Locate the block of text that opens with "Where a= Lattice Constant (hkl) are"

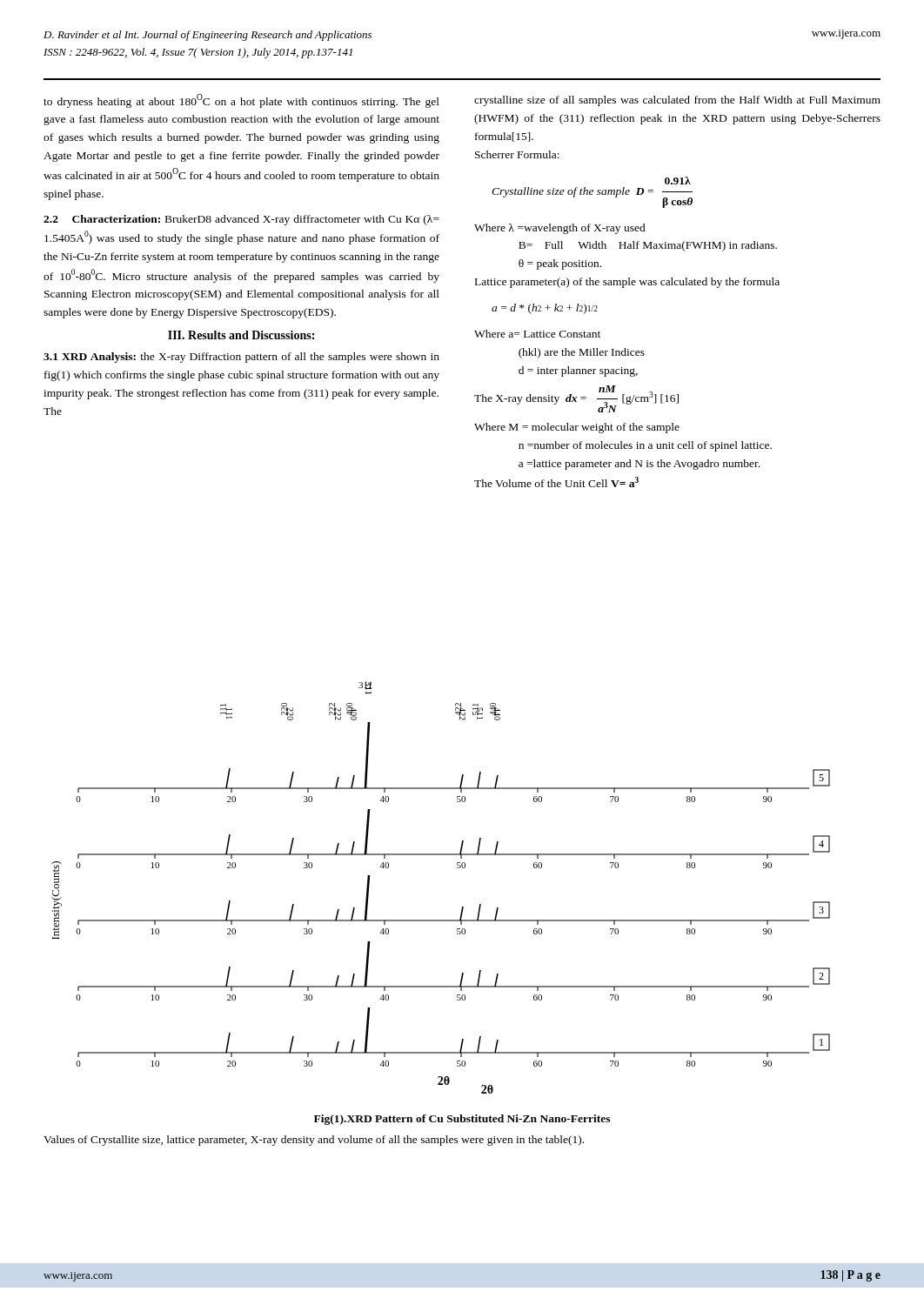(623, 408)
